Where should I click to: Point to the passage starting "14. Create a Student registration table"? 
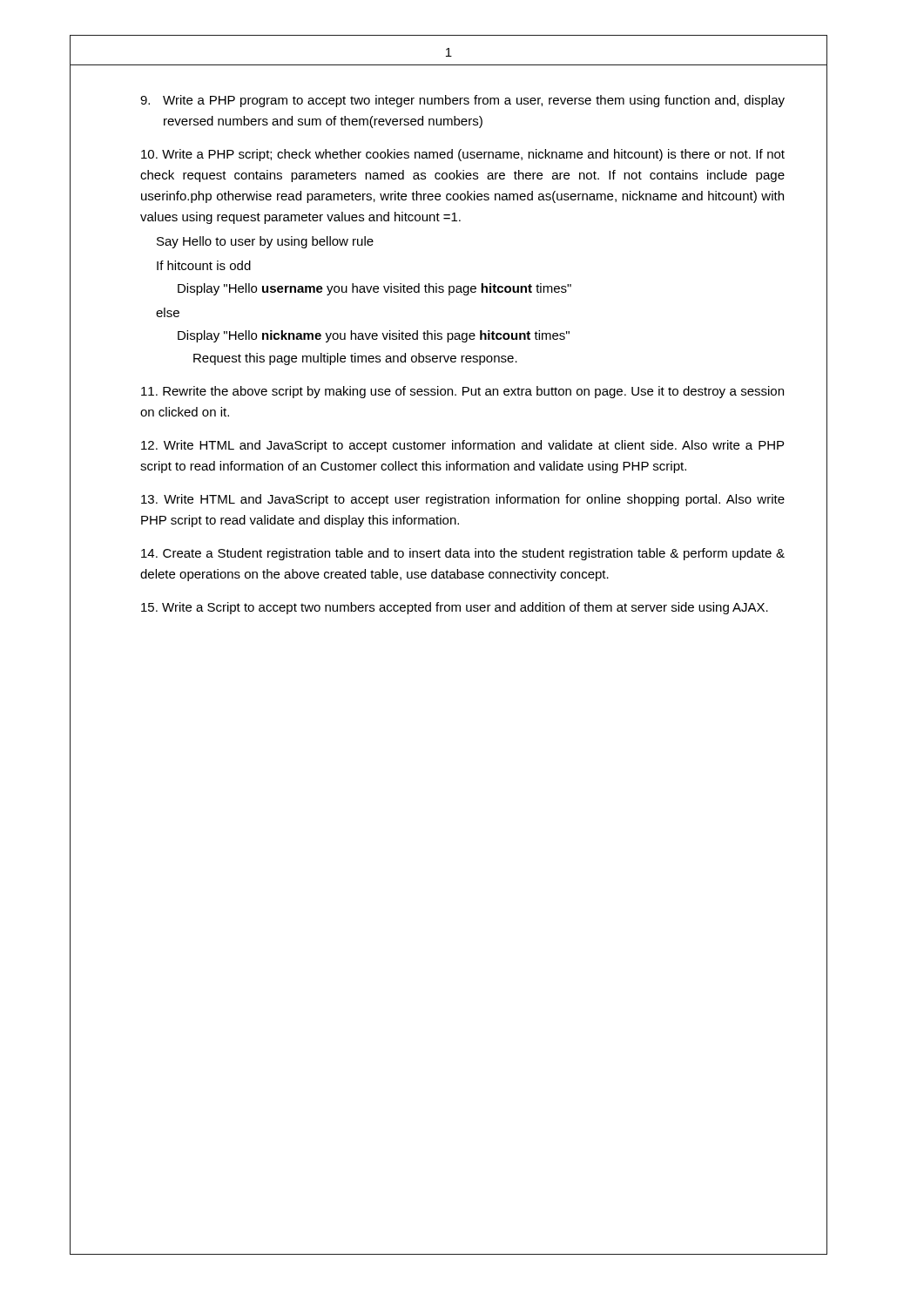coord(462,563)
